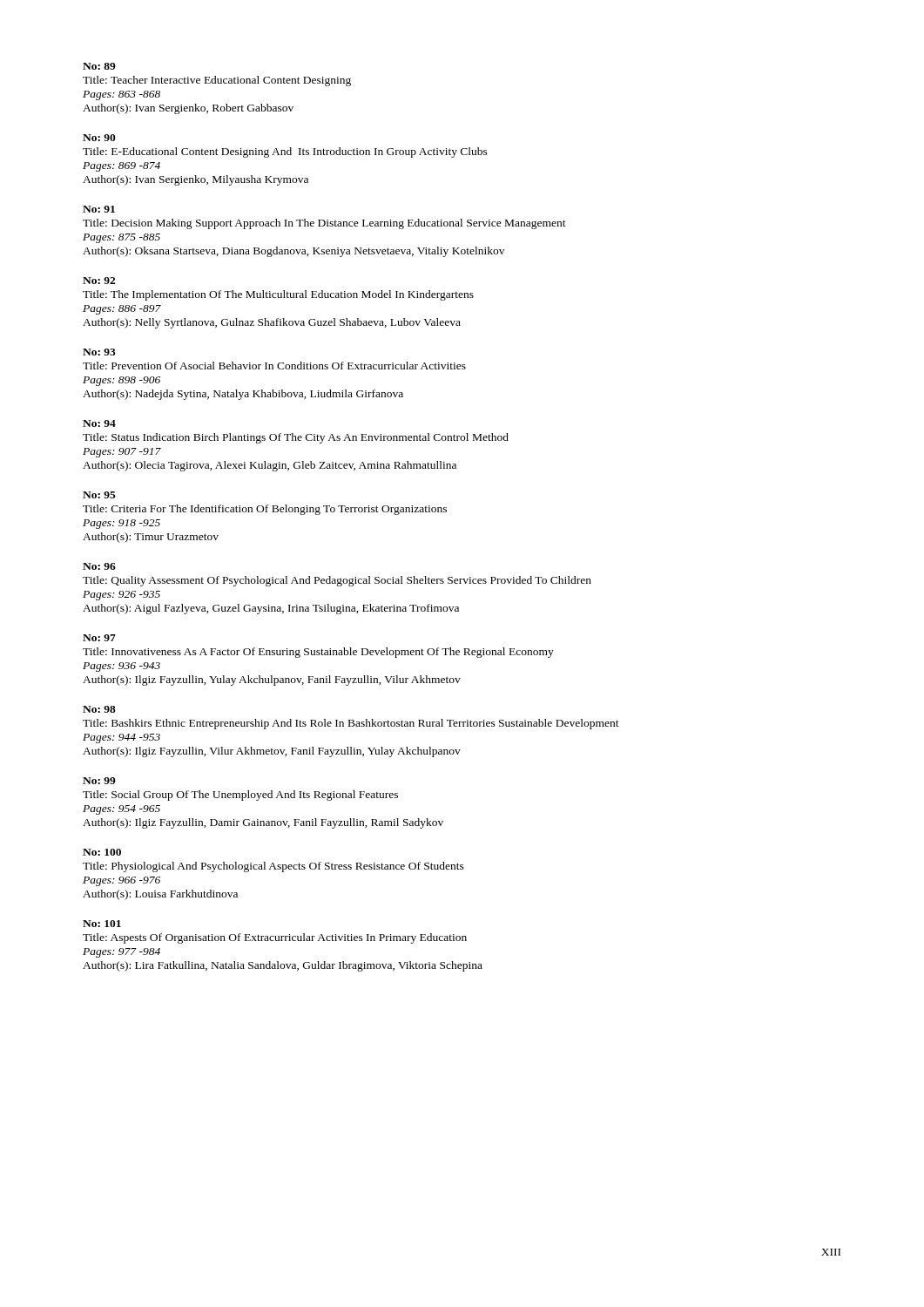
Task: Click on the element starting "No: 93 Title: Prevention Of"
Action: 462,373
